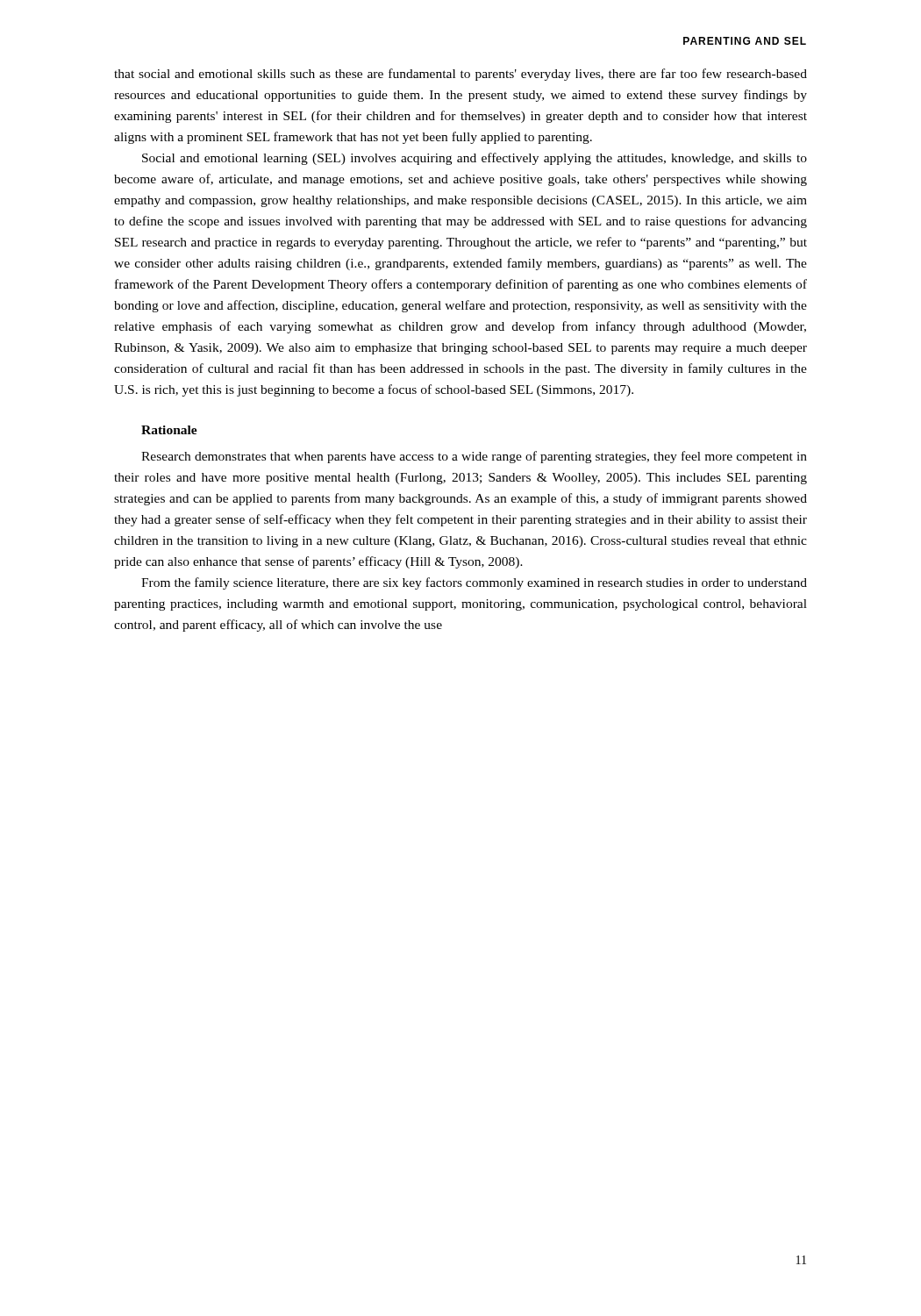Click on the text block that says "Research demonstrates that when"
The height and width of the screenshot is (1316, 921).
460,509
